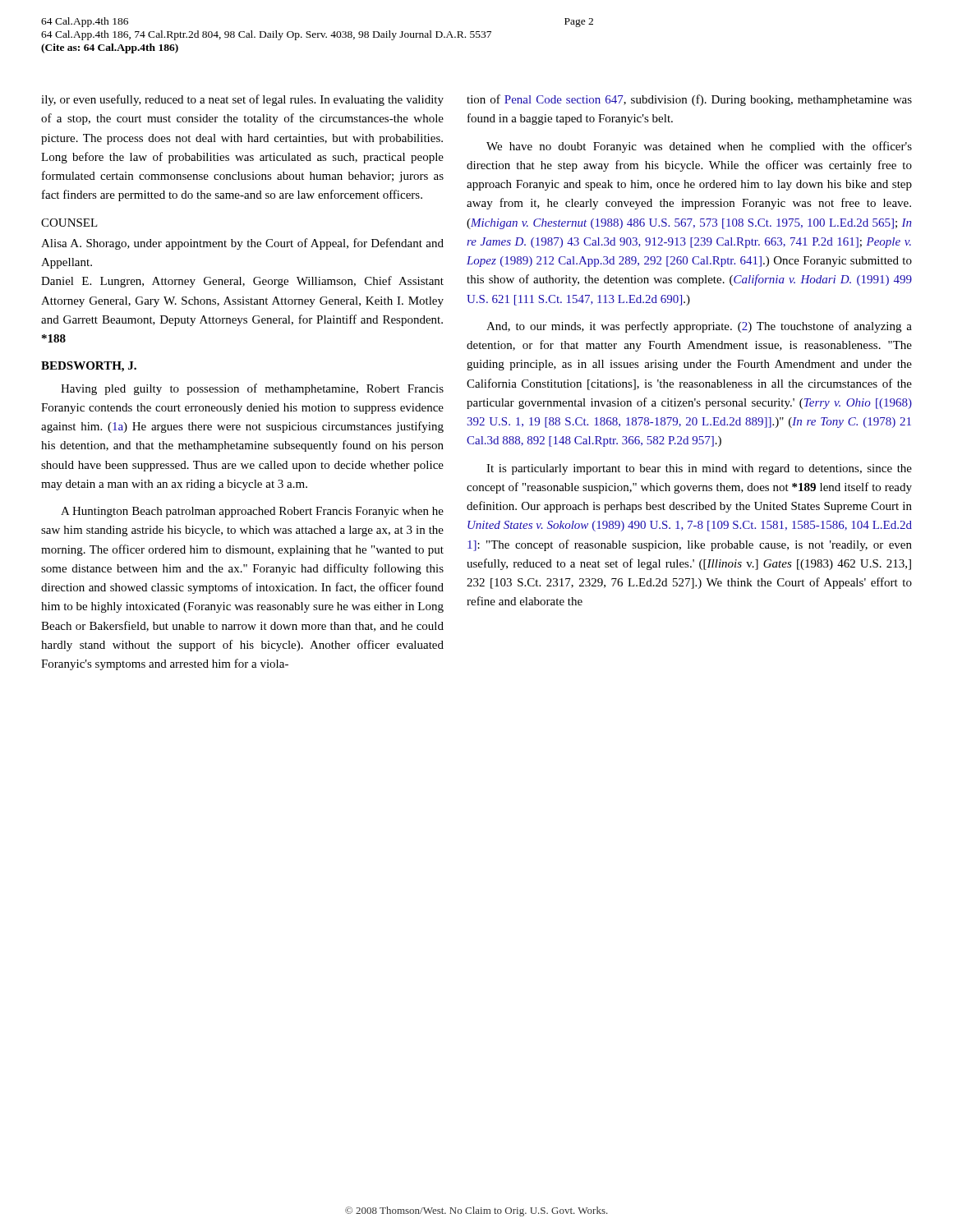Locate the section header containing "BEDSWORTH, J."
This screenshot has width=953, height=1232.
(x=89, y=366)
